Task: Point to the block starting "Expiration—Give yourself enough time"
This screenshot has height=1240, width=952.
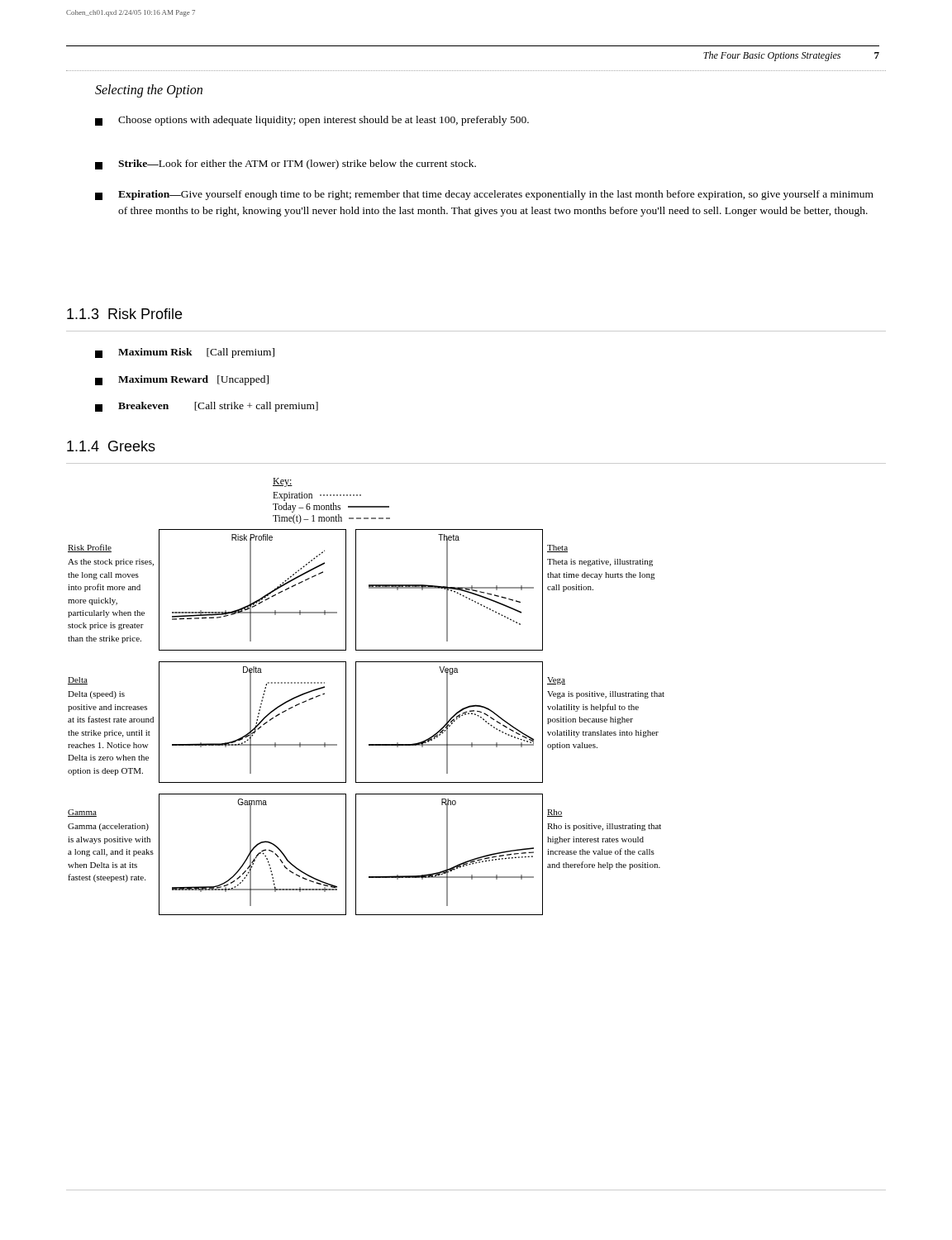Action: (x=486, y=202)
